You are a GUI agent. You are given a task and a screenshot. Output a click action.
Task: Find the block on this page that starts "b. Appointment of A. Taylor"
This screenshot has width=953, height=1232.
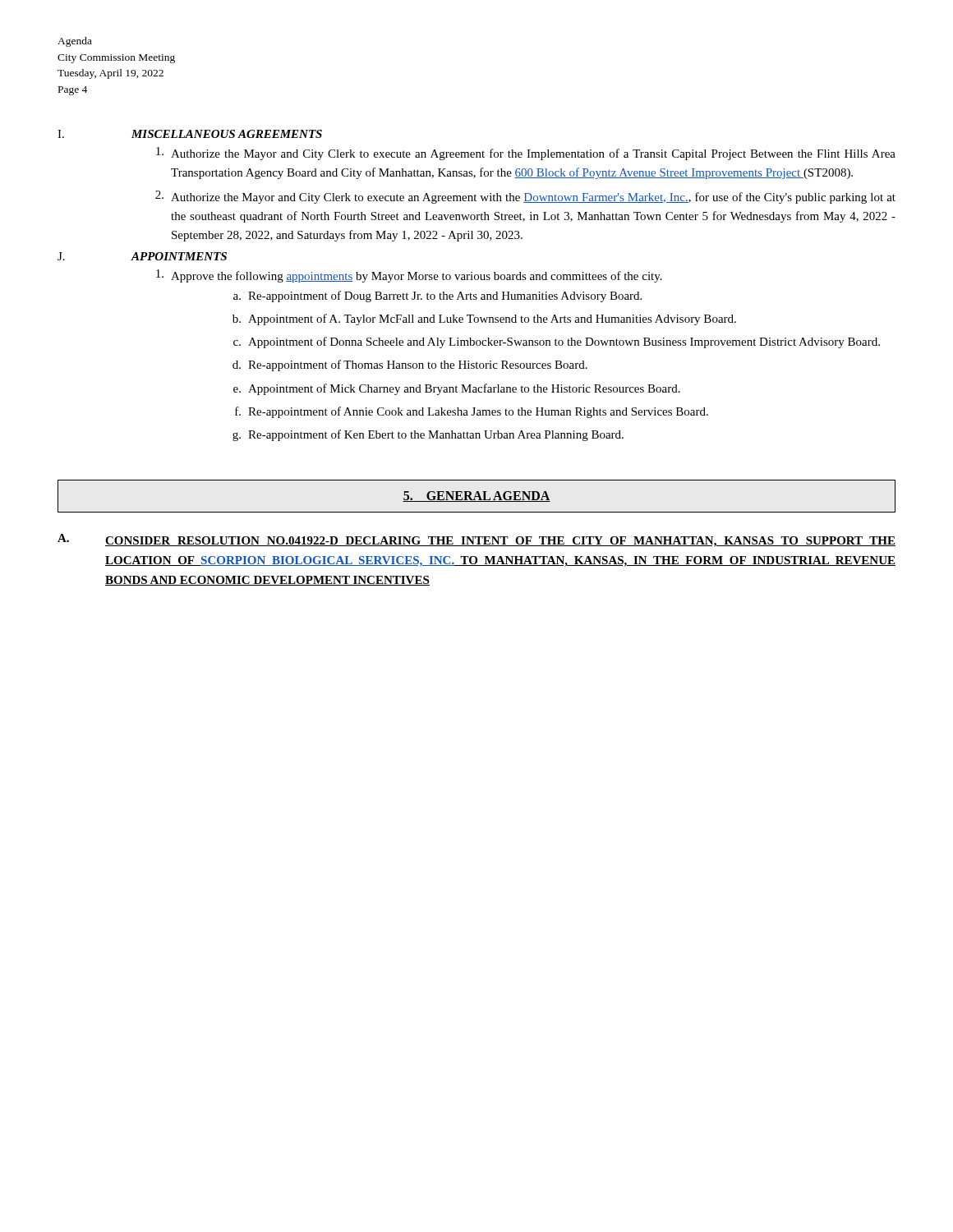tap(553, 319)
